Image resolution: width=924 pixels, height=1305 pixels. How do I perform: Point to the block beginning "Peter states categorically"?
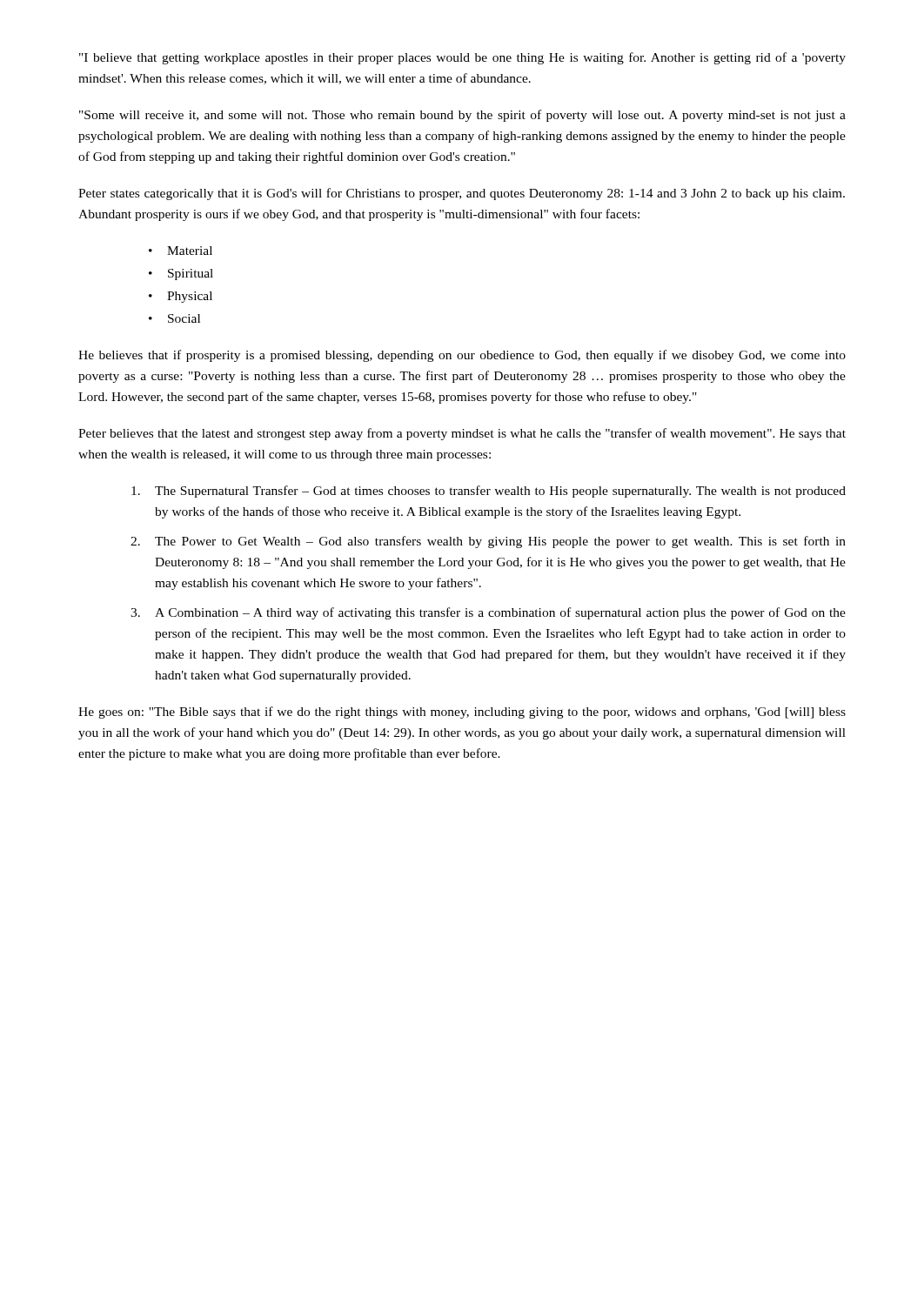(462, 203)
